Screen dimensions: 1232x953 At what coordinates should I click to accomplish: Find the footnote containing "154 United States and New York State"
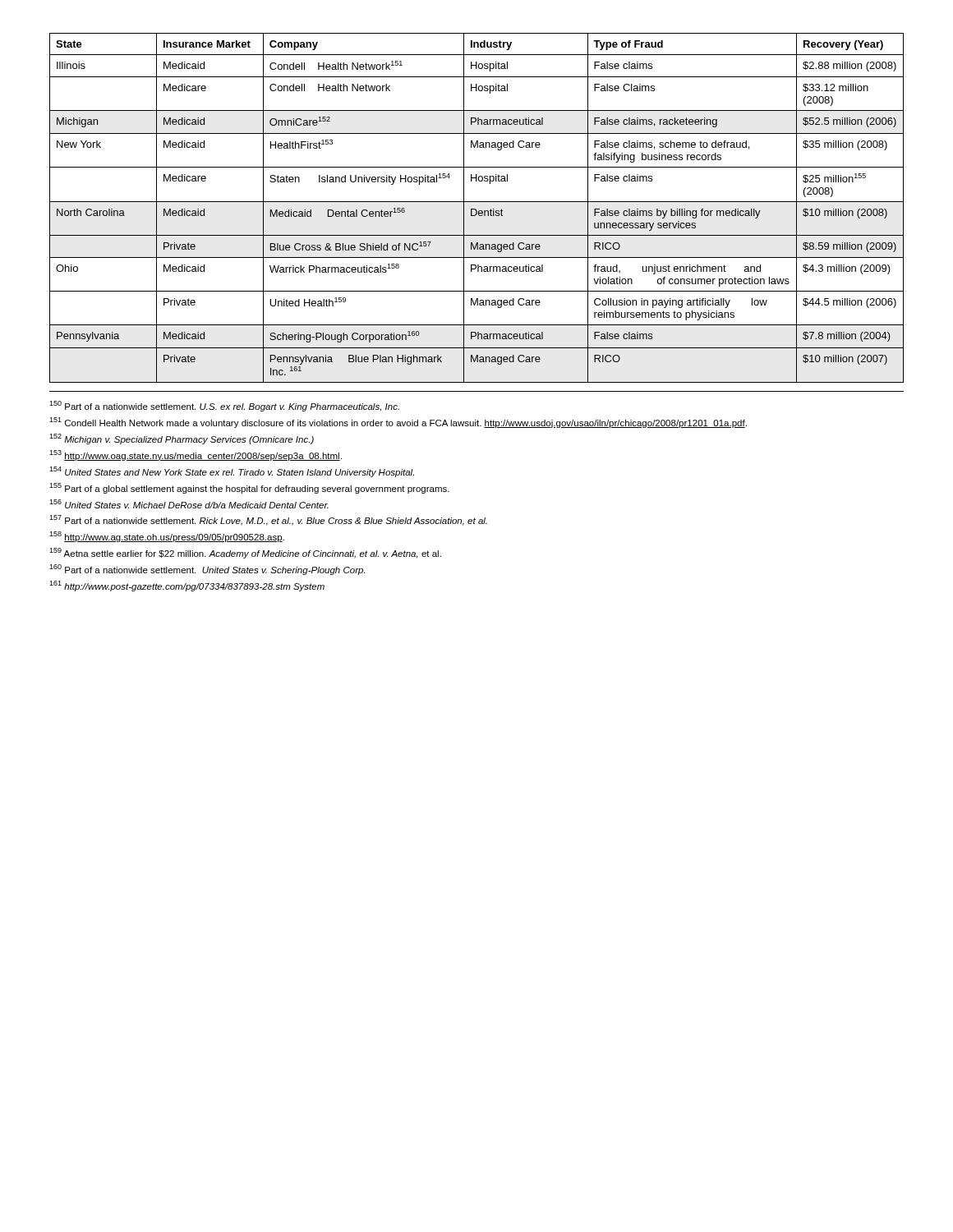232,471
